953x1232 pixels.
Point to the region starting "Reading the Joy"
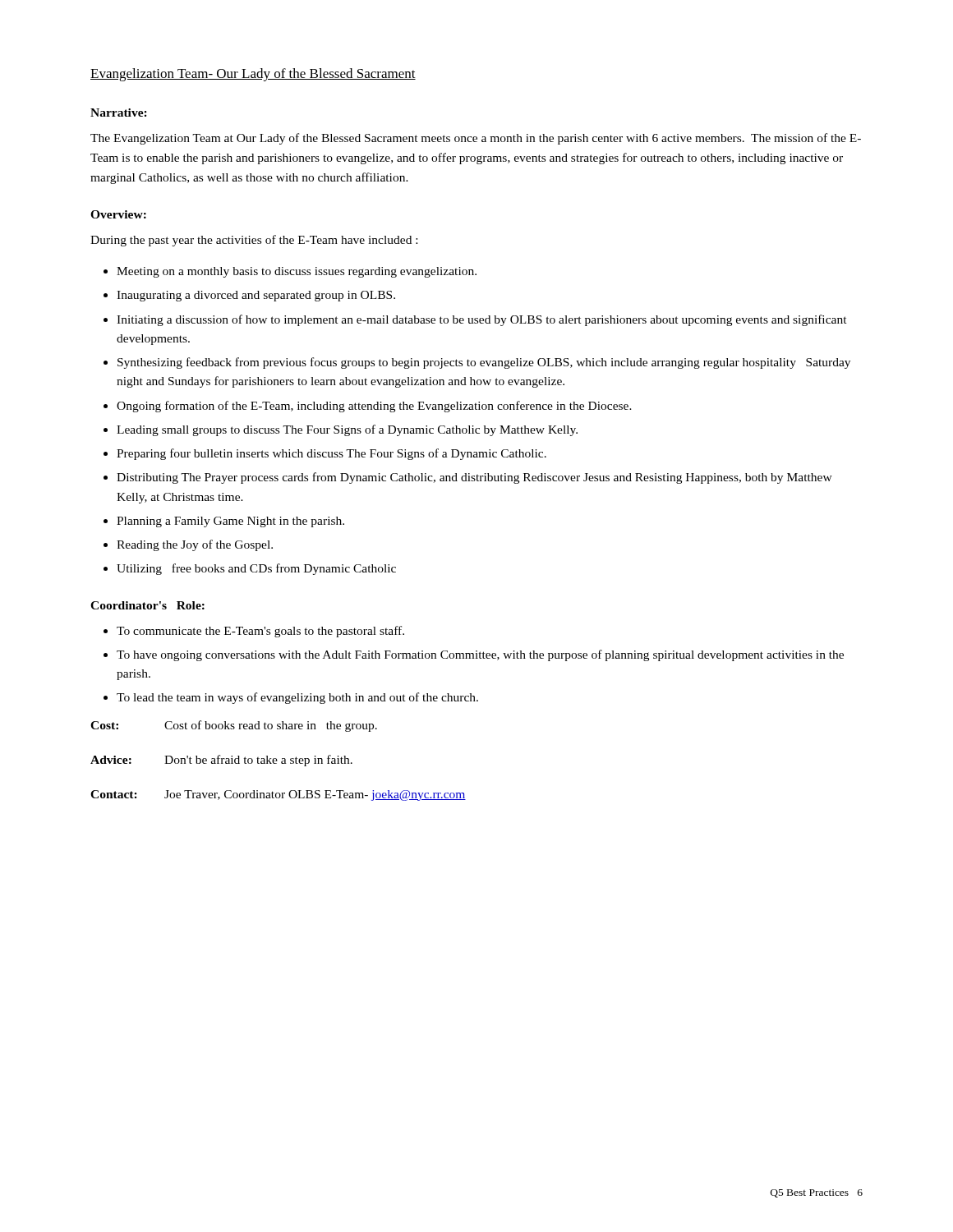point(195,544)
